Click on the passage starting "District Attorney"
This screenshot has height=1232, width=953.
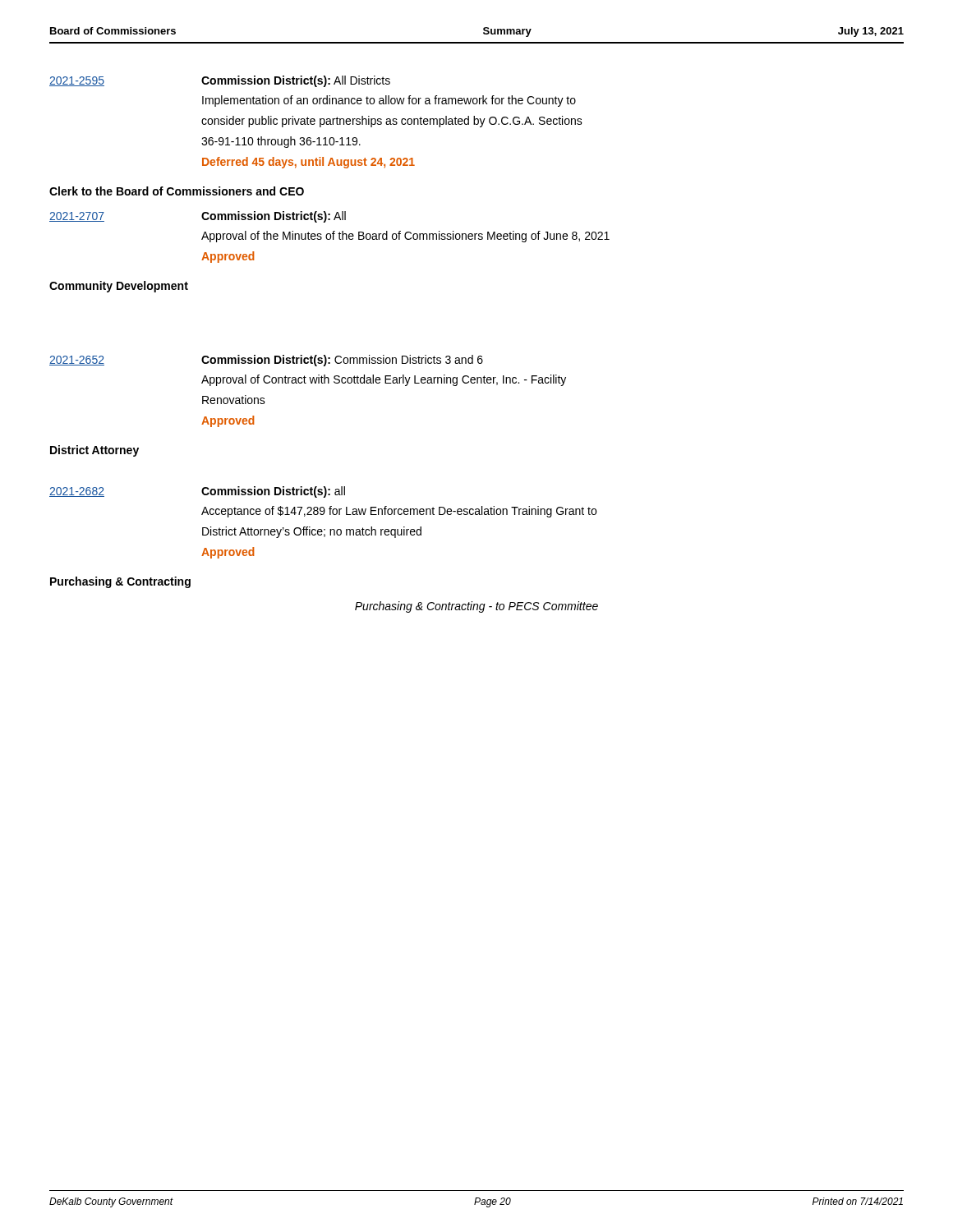point(94,450)
